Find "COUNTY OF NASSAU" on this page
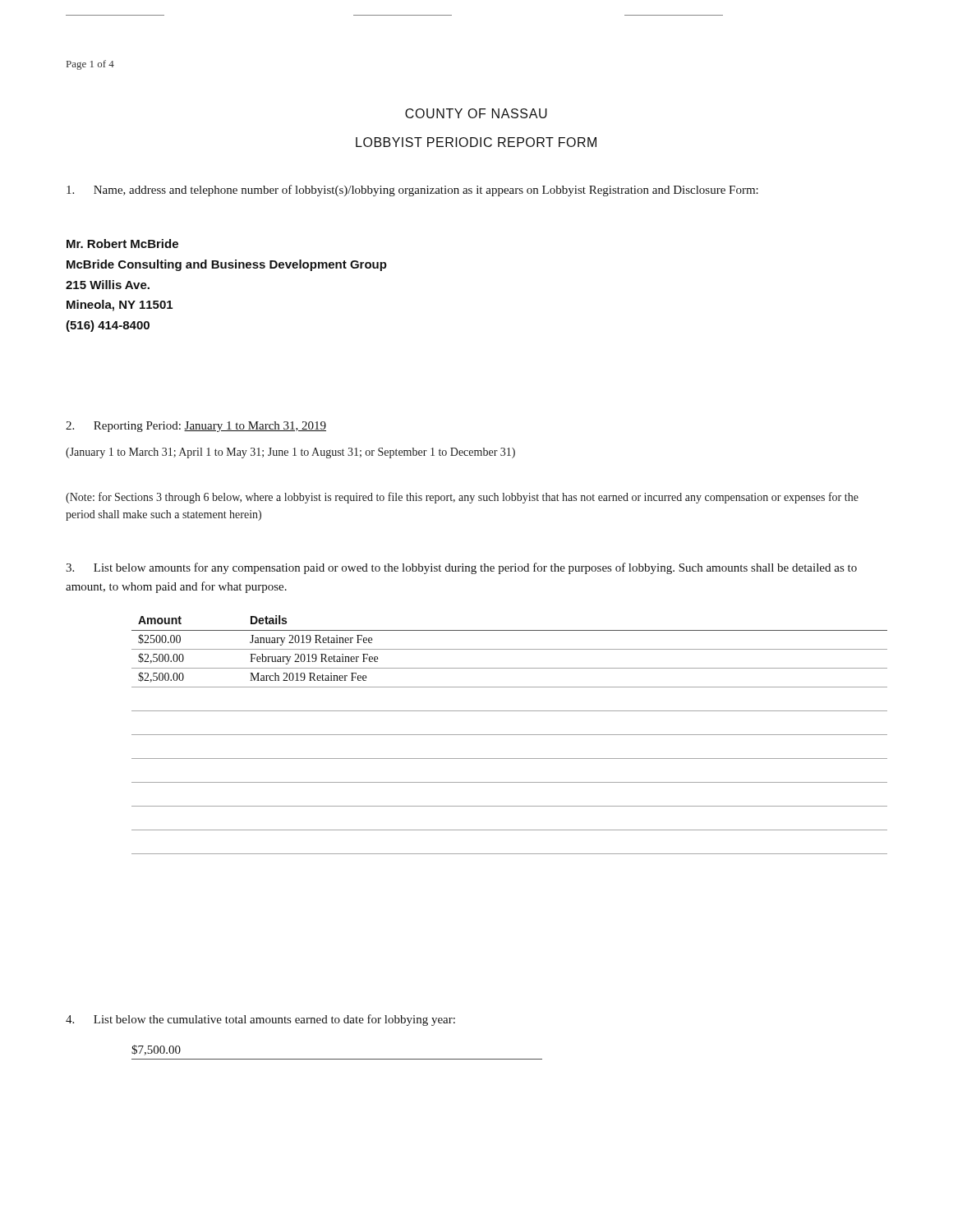The width and height of the screenshot is (953, 1232). click(x=476, y=114)
